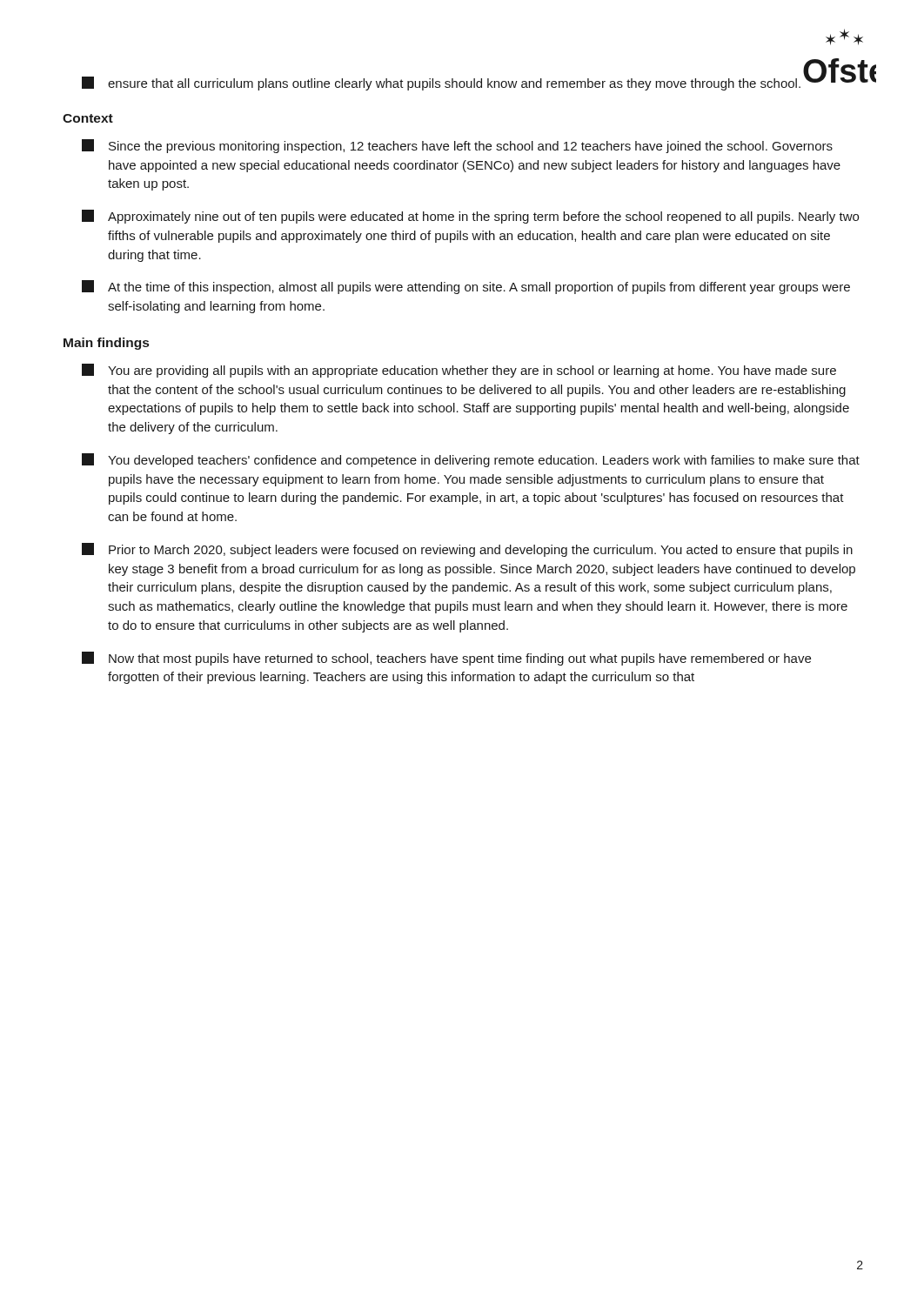Click where it says "Main findings"
Image resolution: width=924 pixels, height=1305 pixels.
point(106,342)
